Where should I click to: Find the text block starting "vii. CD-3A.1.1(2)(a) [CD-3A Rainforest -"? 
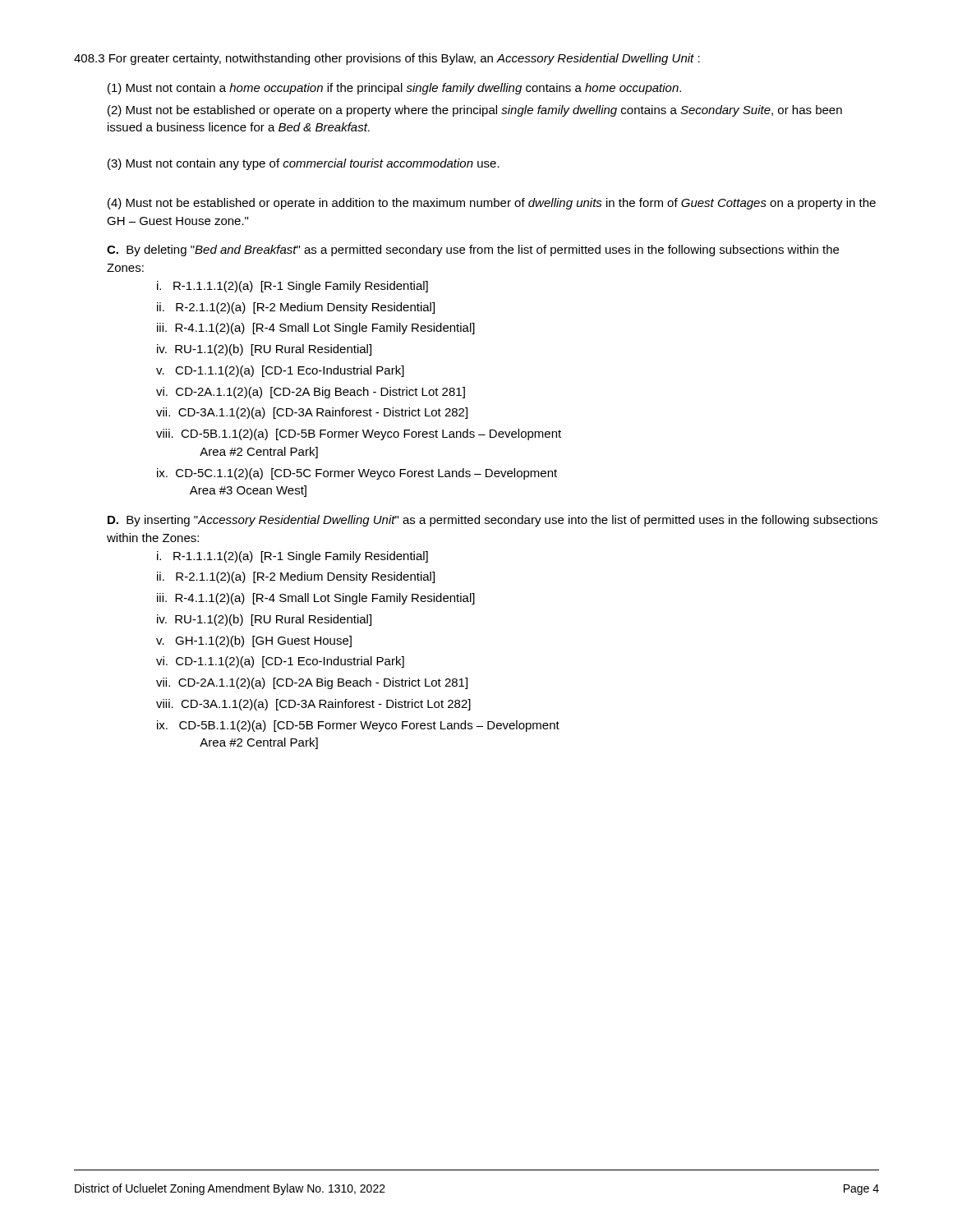coord(312,412)
